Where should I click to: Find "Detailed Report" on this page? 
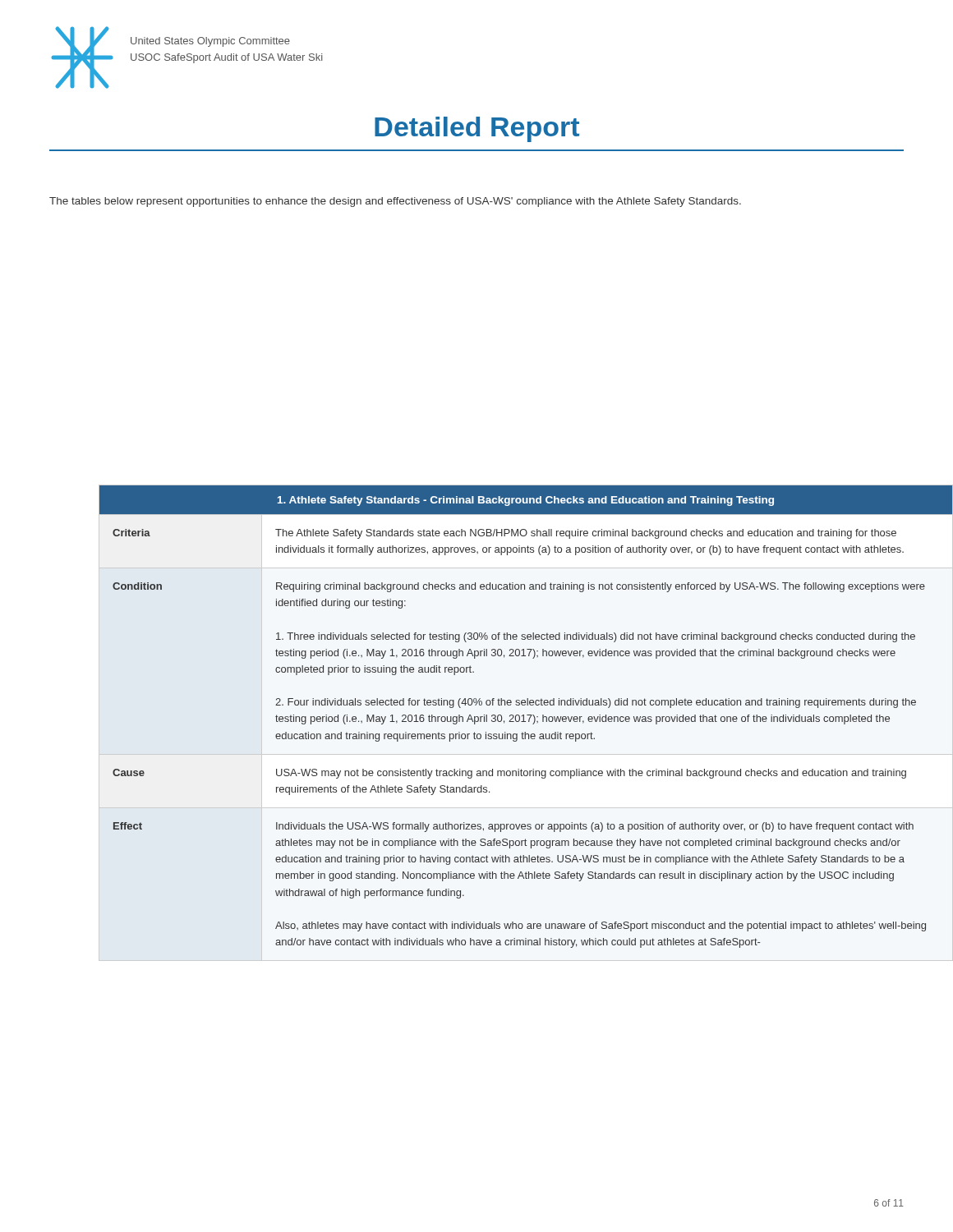coord(476,127)
